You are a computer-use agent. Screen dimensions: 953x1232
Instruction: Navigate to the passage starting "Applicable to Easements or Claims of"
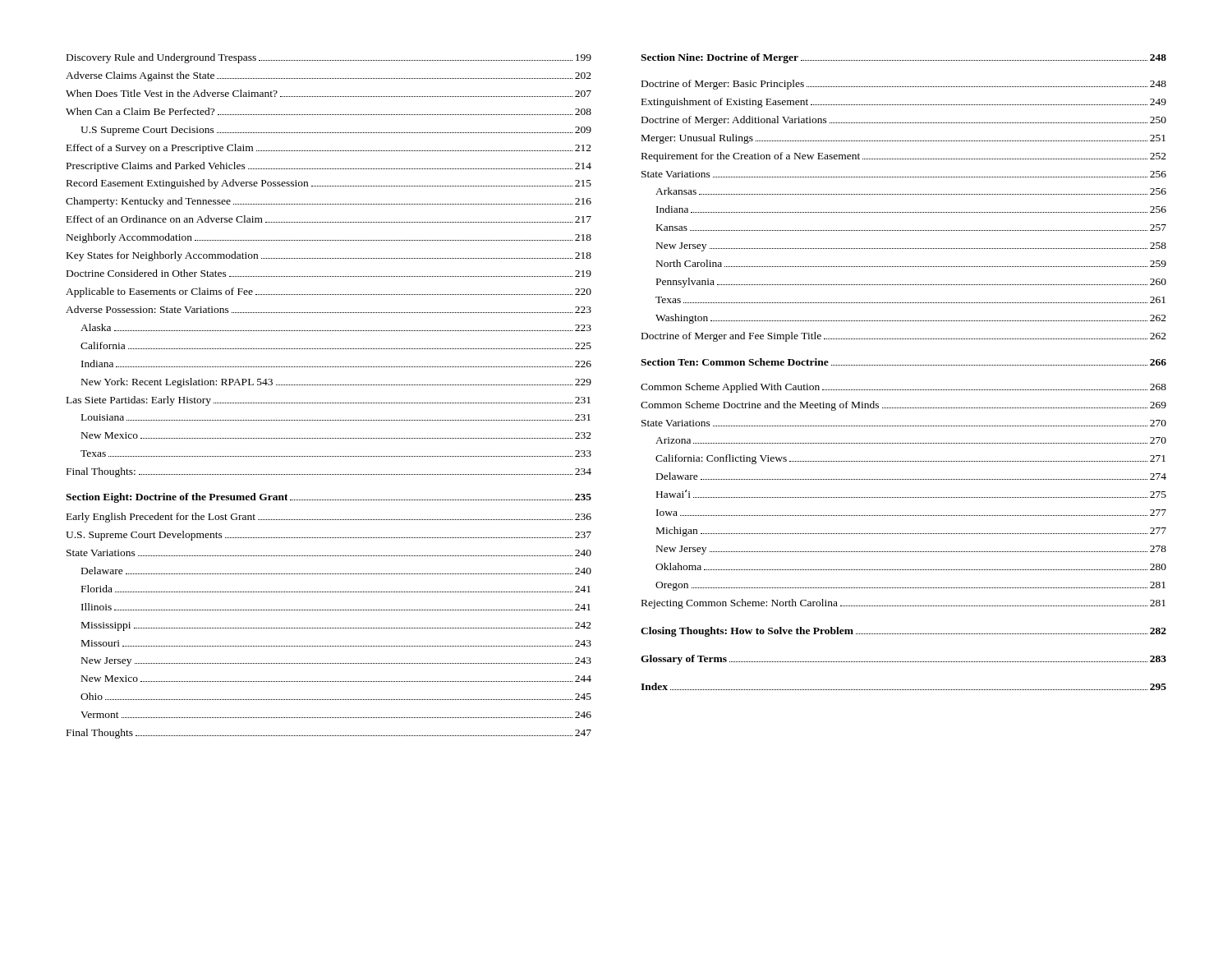(329, 292)
